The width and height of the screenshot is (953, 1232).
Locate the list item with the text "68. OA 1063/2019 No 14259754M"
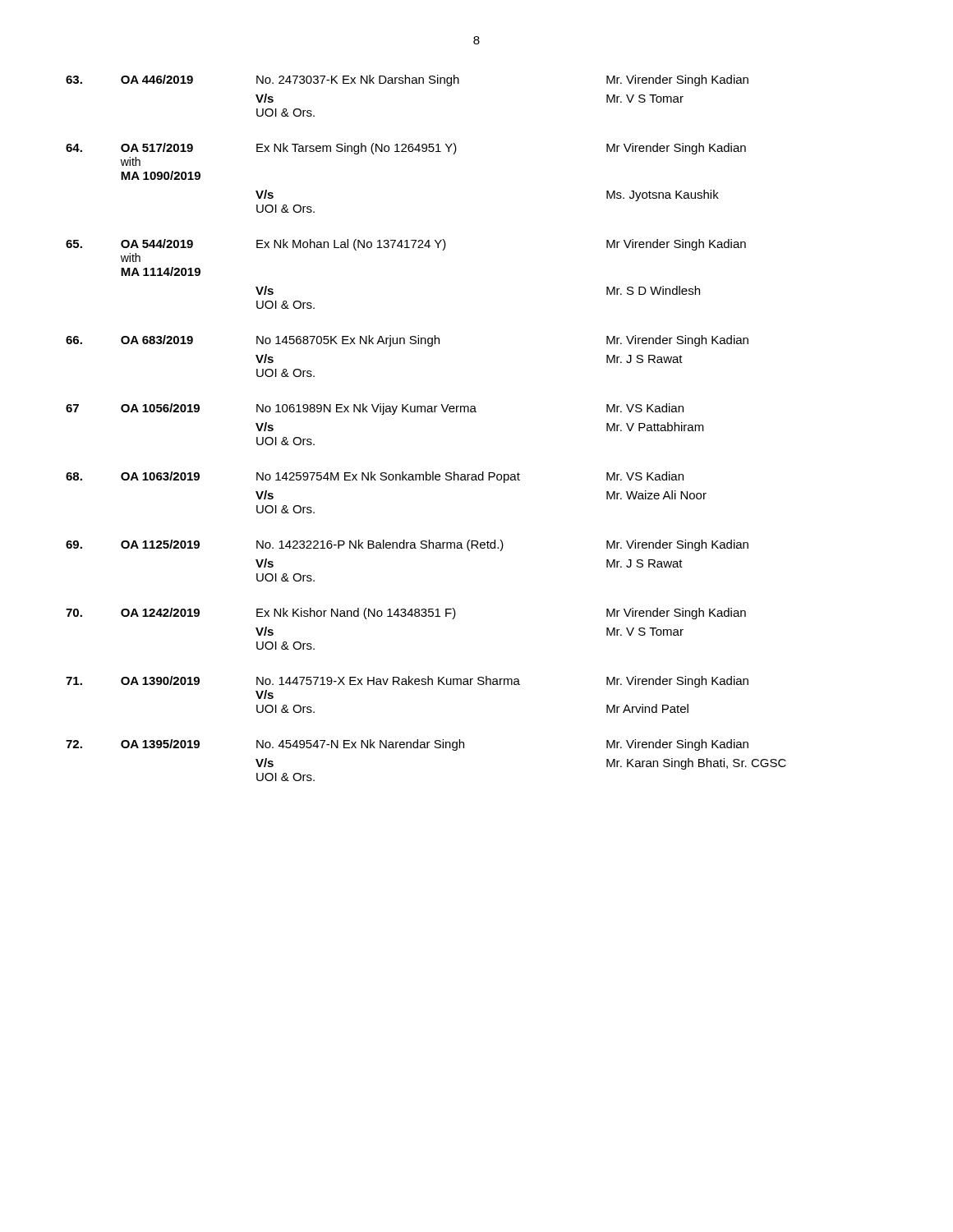pyautogui.click(x=476, y=476)
